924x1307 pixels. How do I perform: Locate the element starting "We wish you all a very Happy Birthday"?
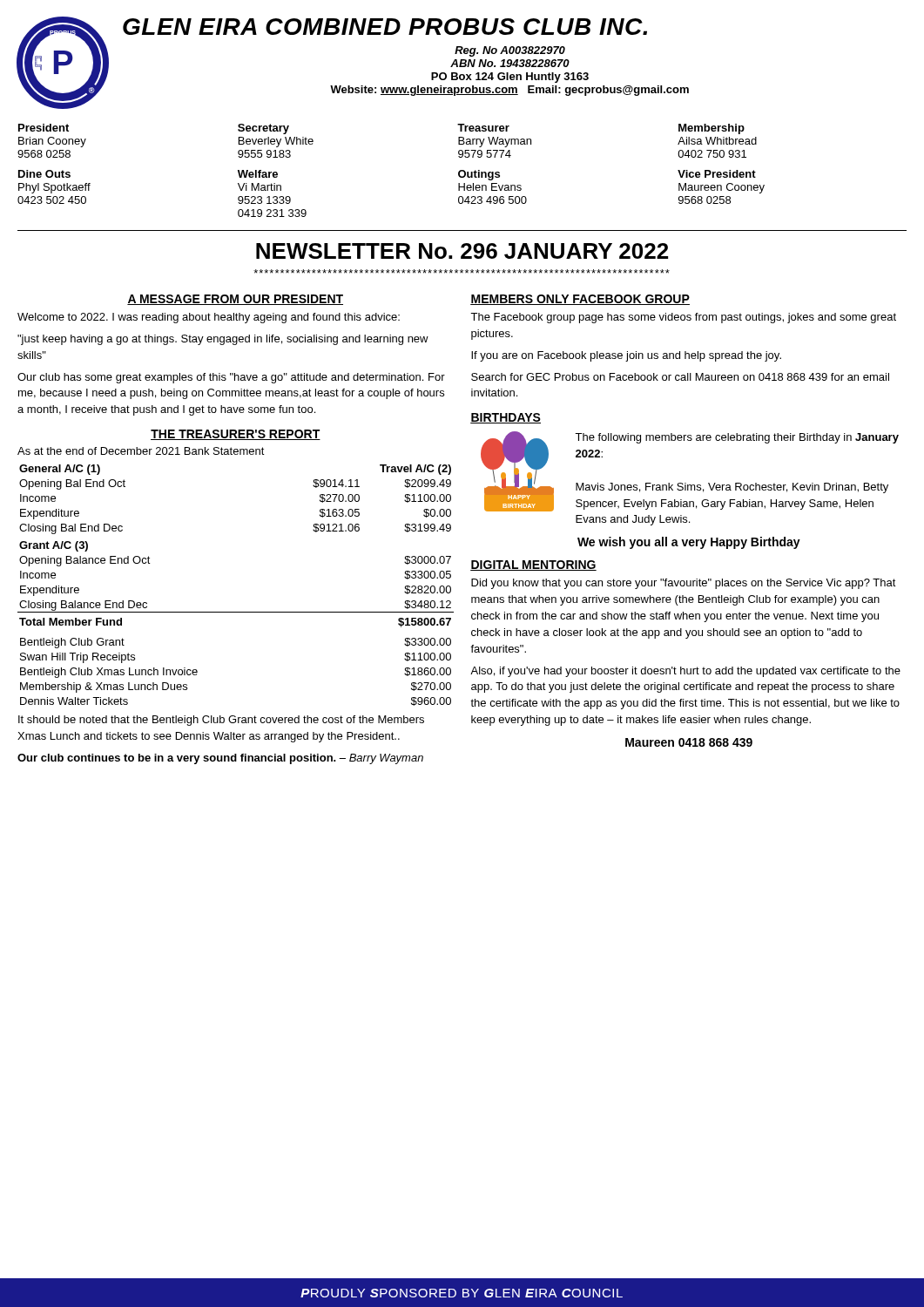[x=689, y=542]
